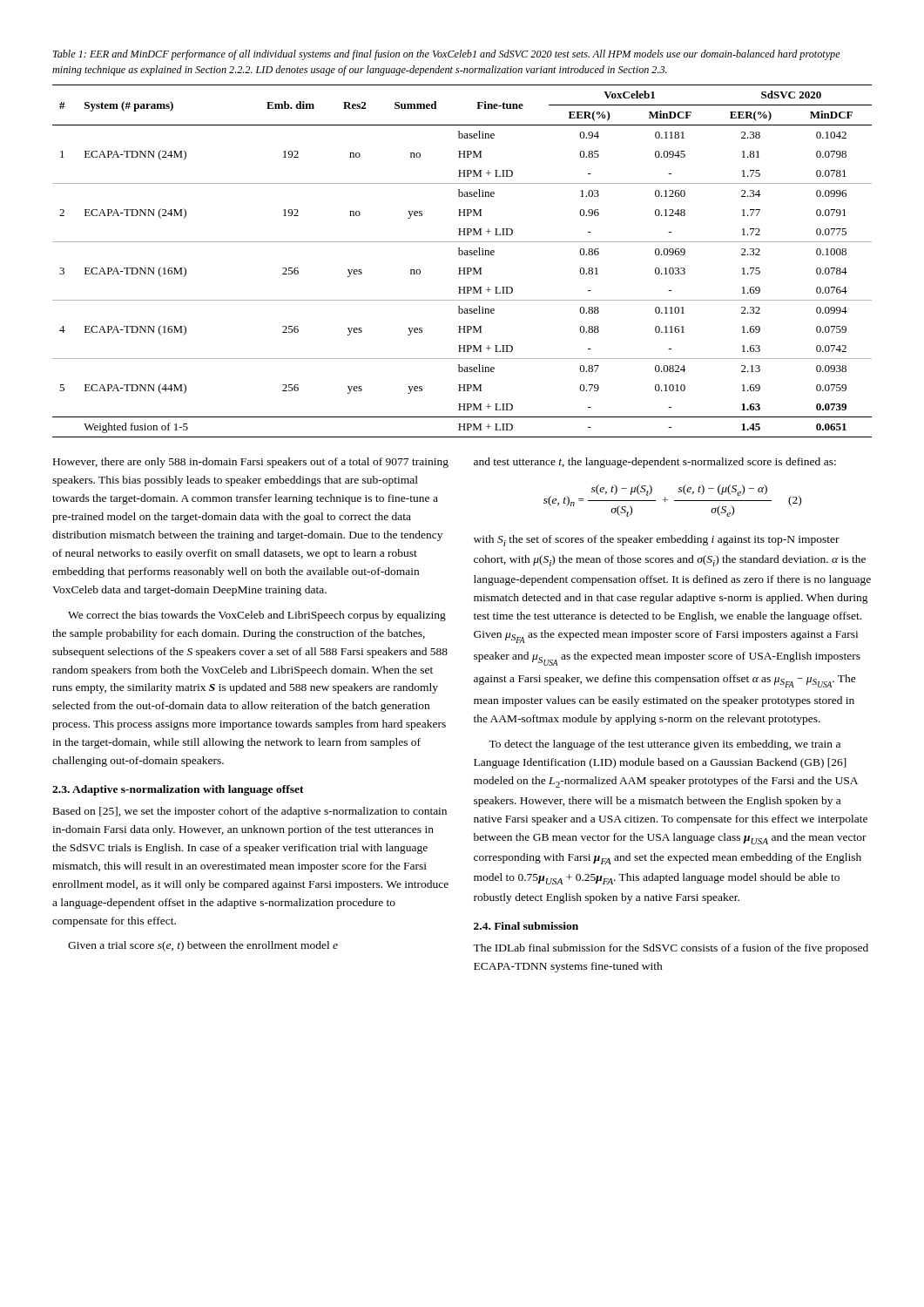The width and height of the screenshot is (924, 1307).
Task: Find the block on this page that starts "However, there are only 588 in-domain"
Action: point(251,612)
